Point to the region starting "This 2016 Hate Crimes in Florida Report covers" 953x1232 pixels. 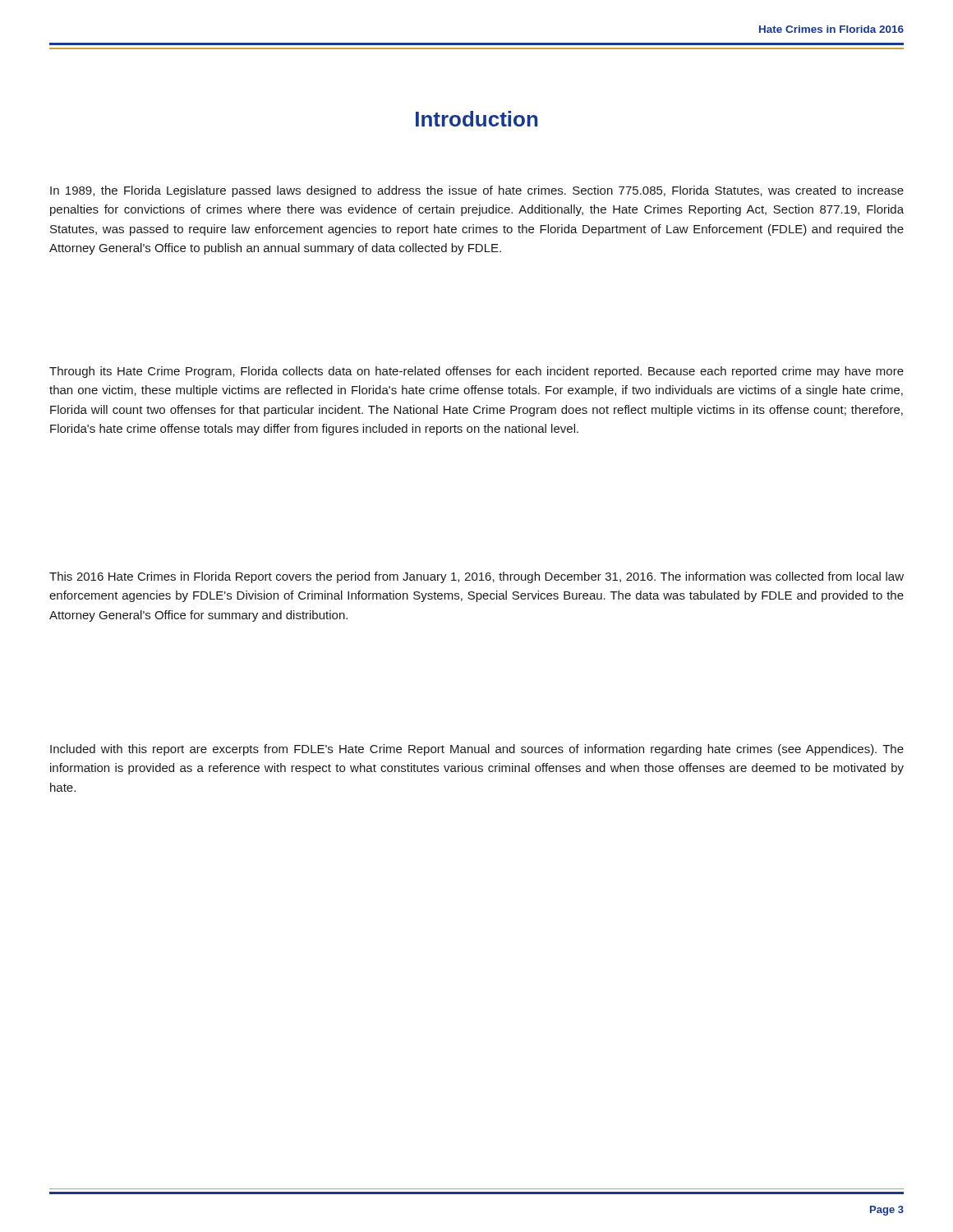(476, 595)
